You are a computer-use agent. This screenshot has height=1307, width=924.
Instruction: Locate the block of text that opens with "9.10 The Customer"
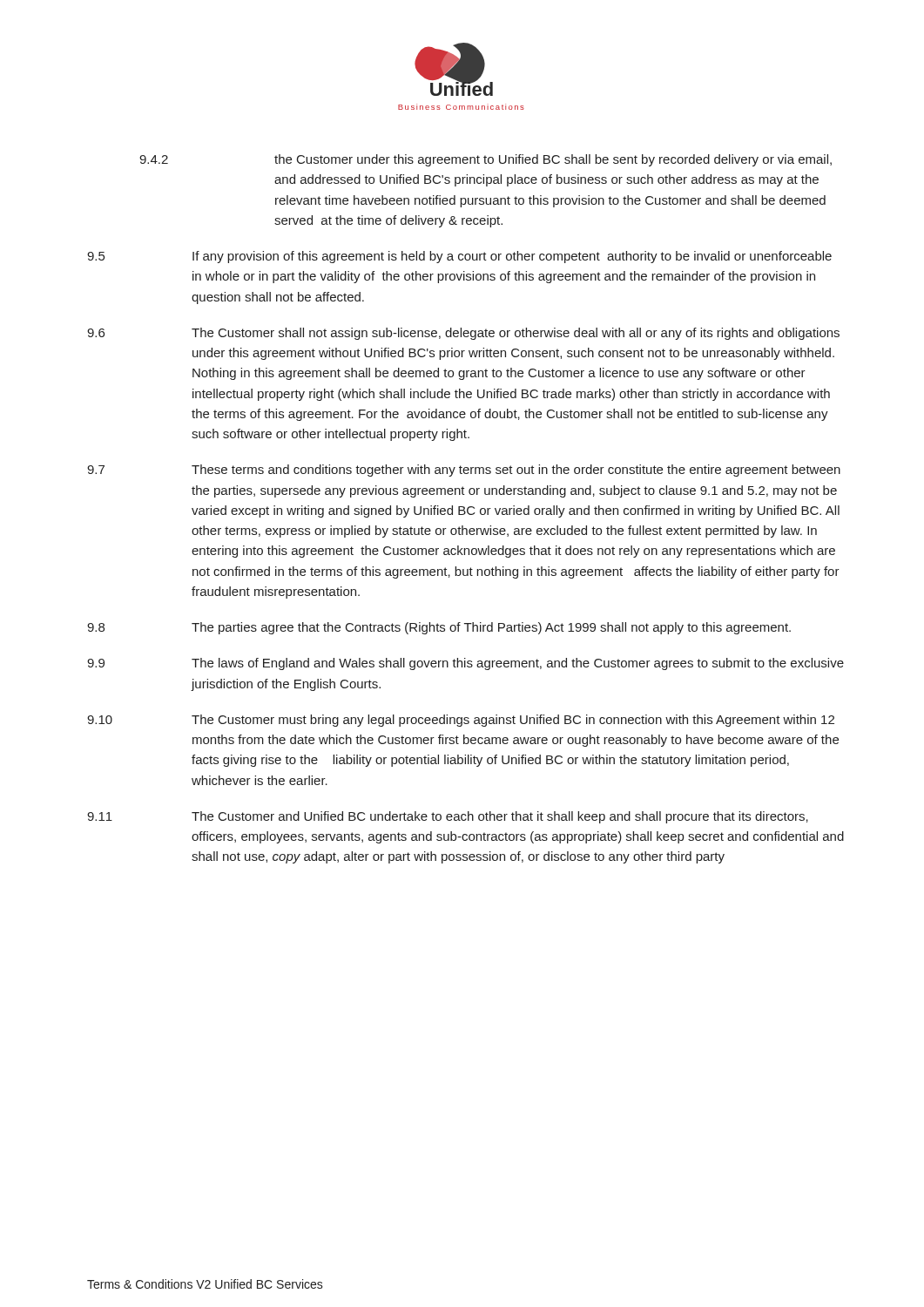(x=466, y=750)
